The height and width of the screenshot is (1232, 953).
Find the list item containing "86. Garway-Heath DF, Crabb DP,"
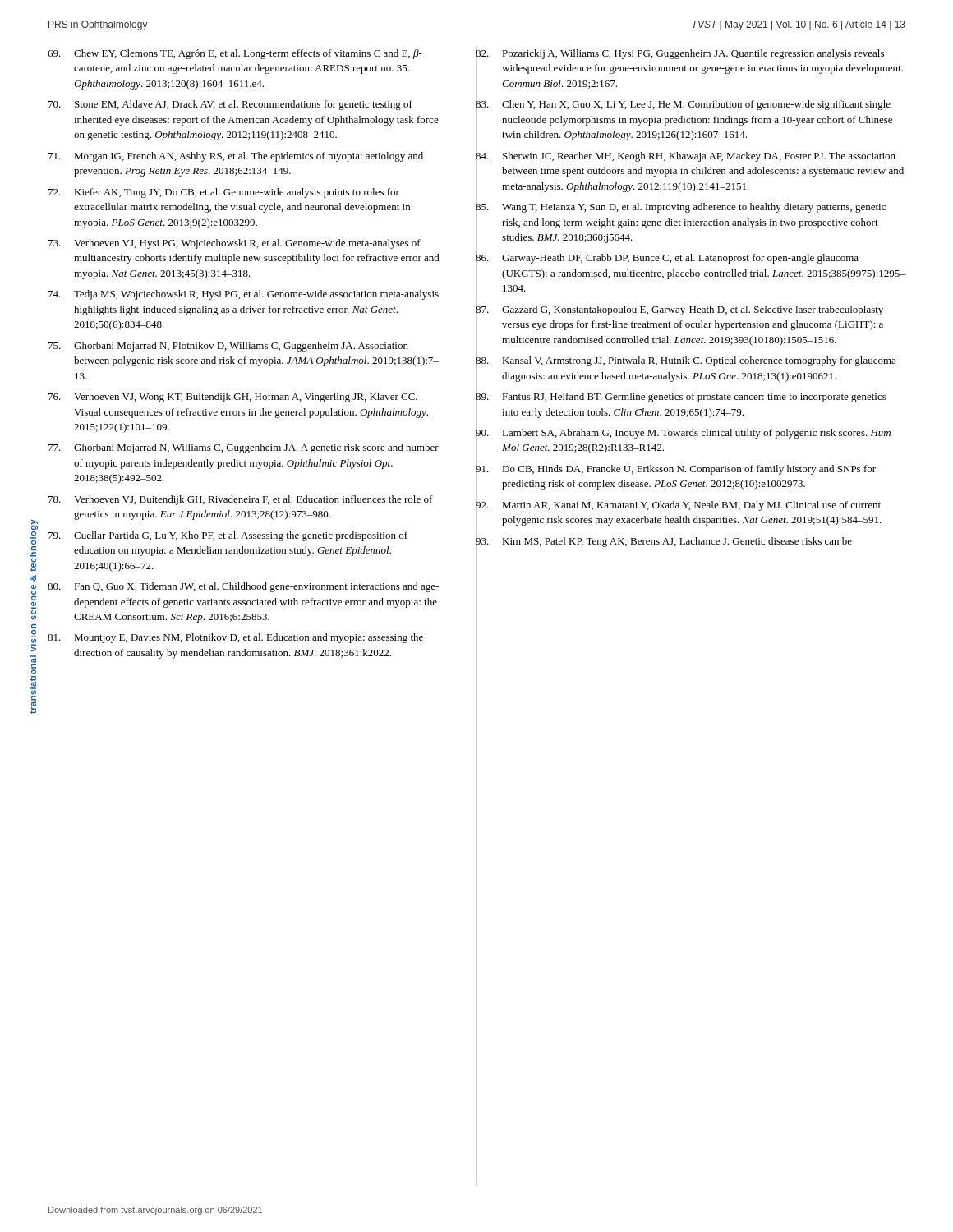pyautogui.click(x=691, y=274)
